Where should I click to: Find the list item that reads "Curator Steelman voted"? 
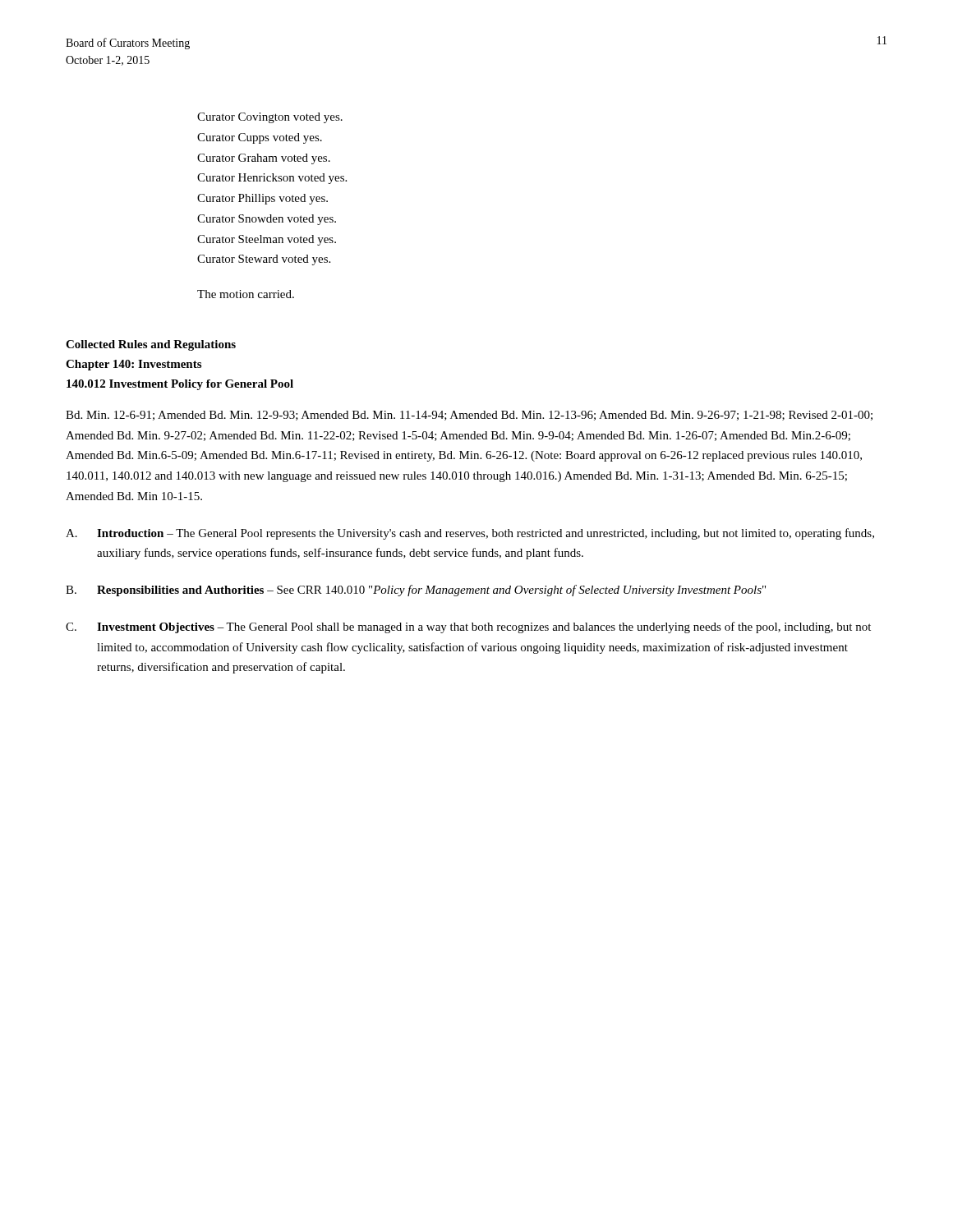pyautogui.click(x=267, y=239)
